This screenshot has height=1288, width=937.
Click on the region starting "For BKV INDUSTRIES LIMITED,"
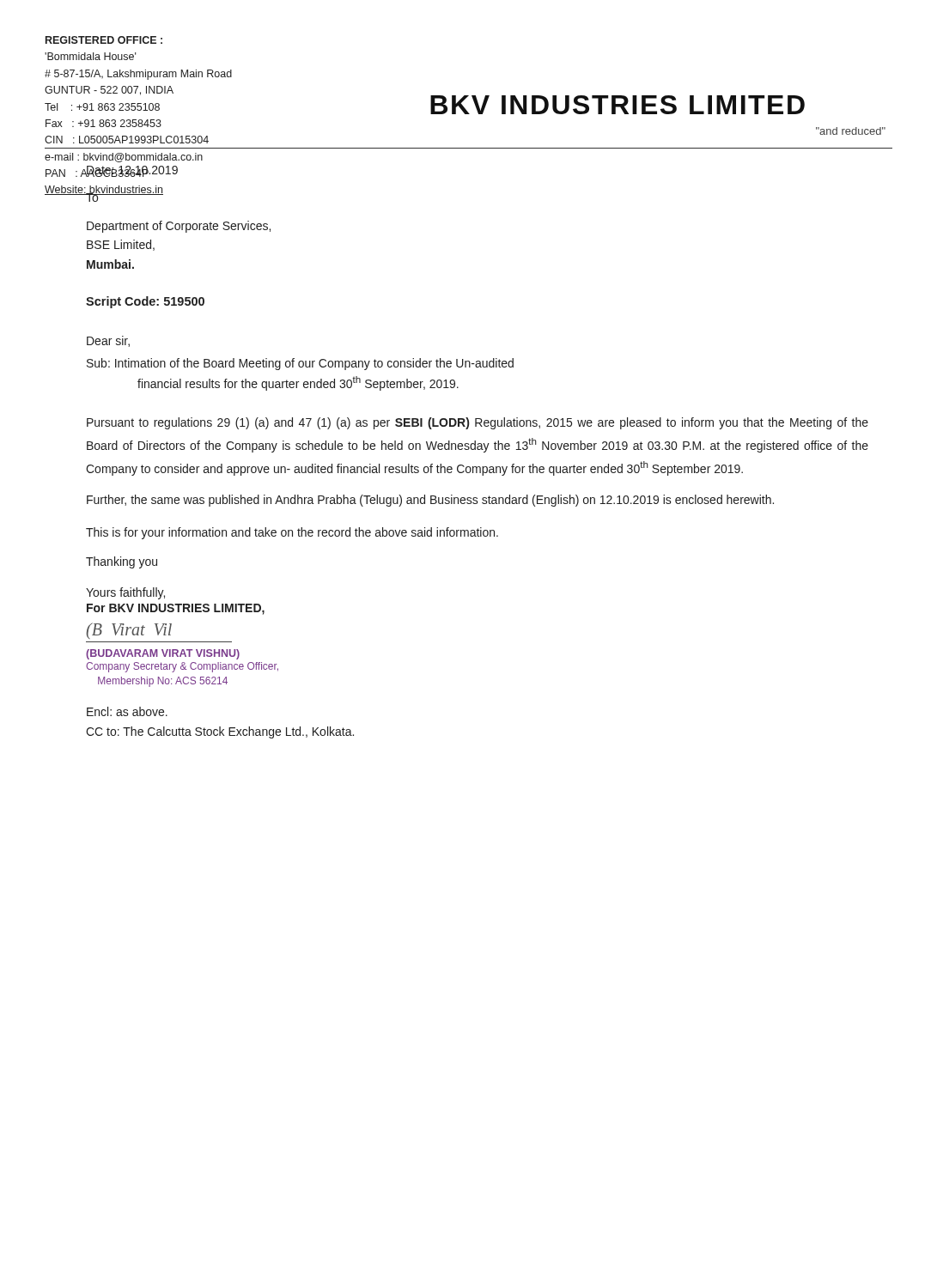point(175,608)
